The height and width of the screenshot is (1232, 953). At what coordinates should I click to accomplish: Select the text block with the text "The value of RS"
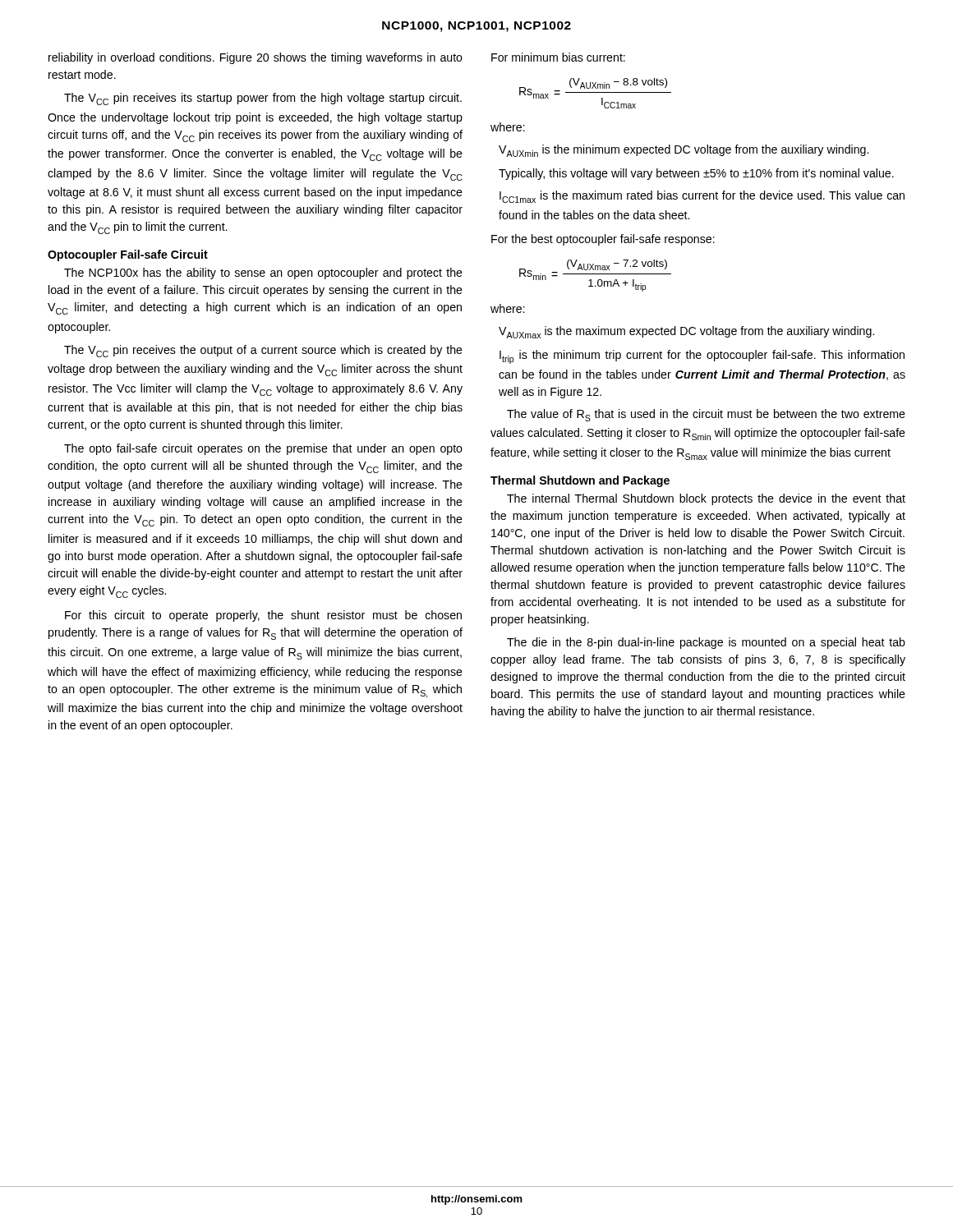[x=698, y=434]
